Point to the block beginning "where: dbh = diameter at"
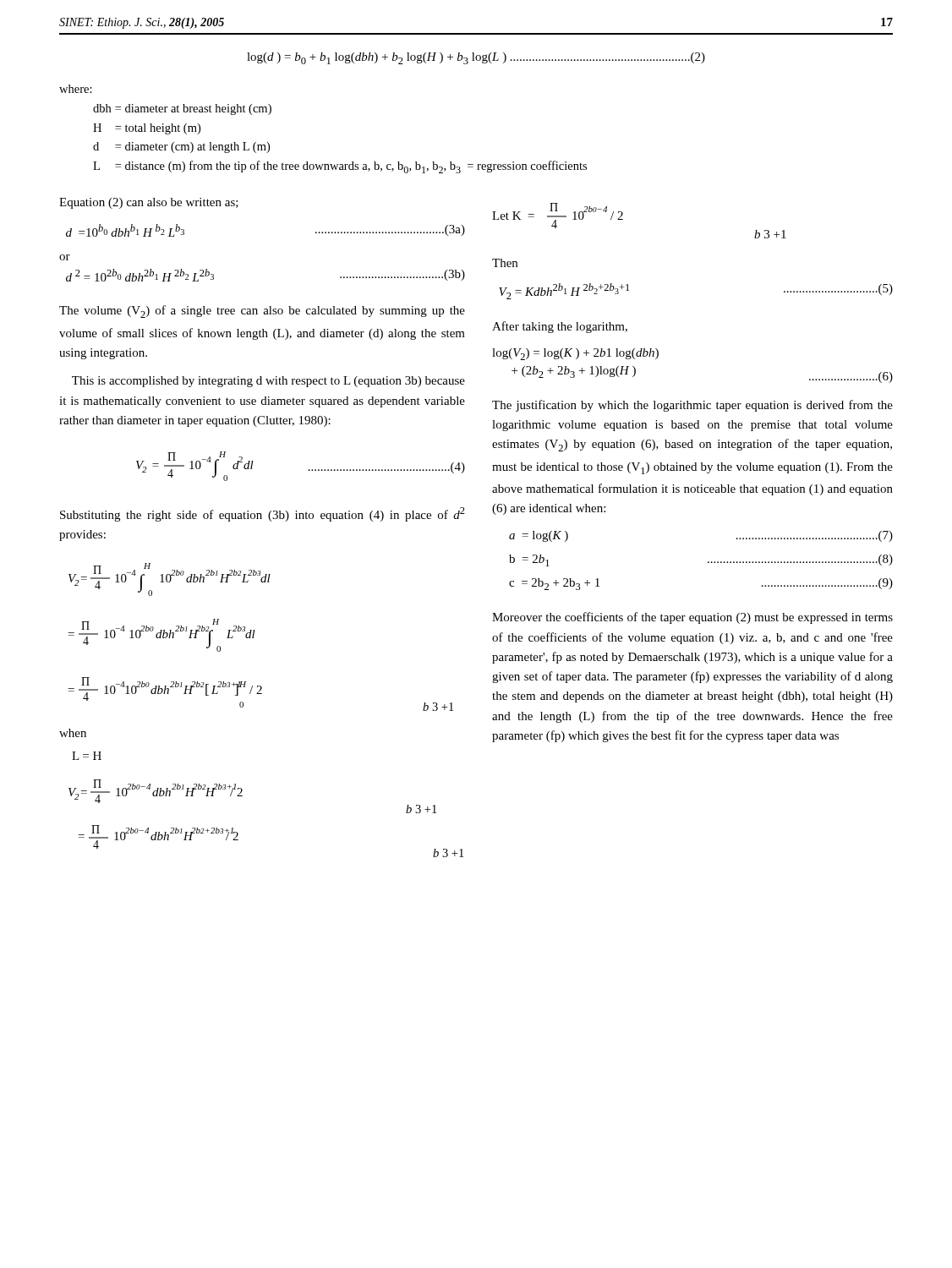The height and width of the screenshot is (1268, 952). (x=76, y=89)
